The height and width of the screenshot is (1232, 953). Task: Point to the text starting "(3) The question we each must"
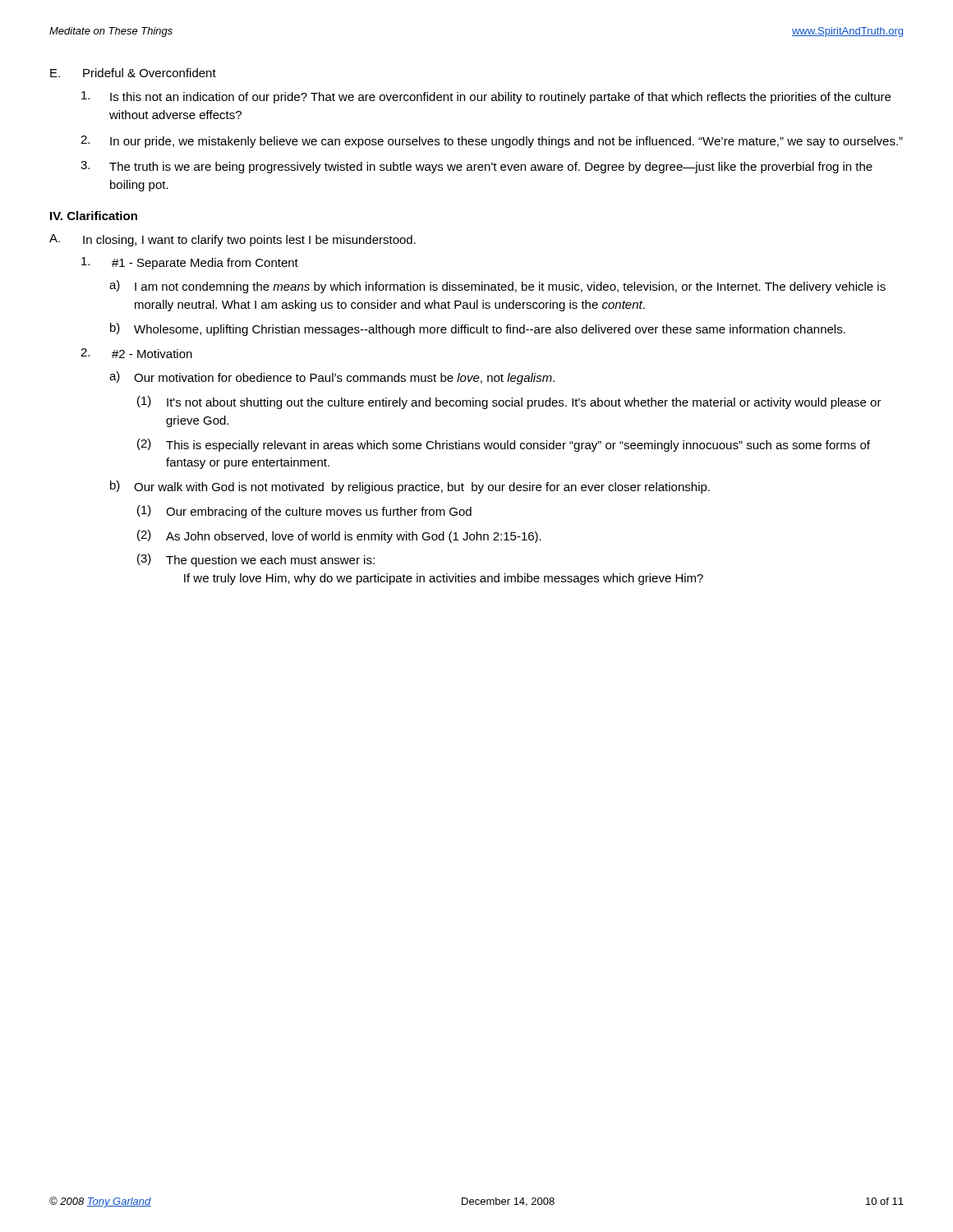520,569
